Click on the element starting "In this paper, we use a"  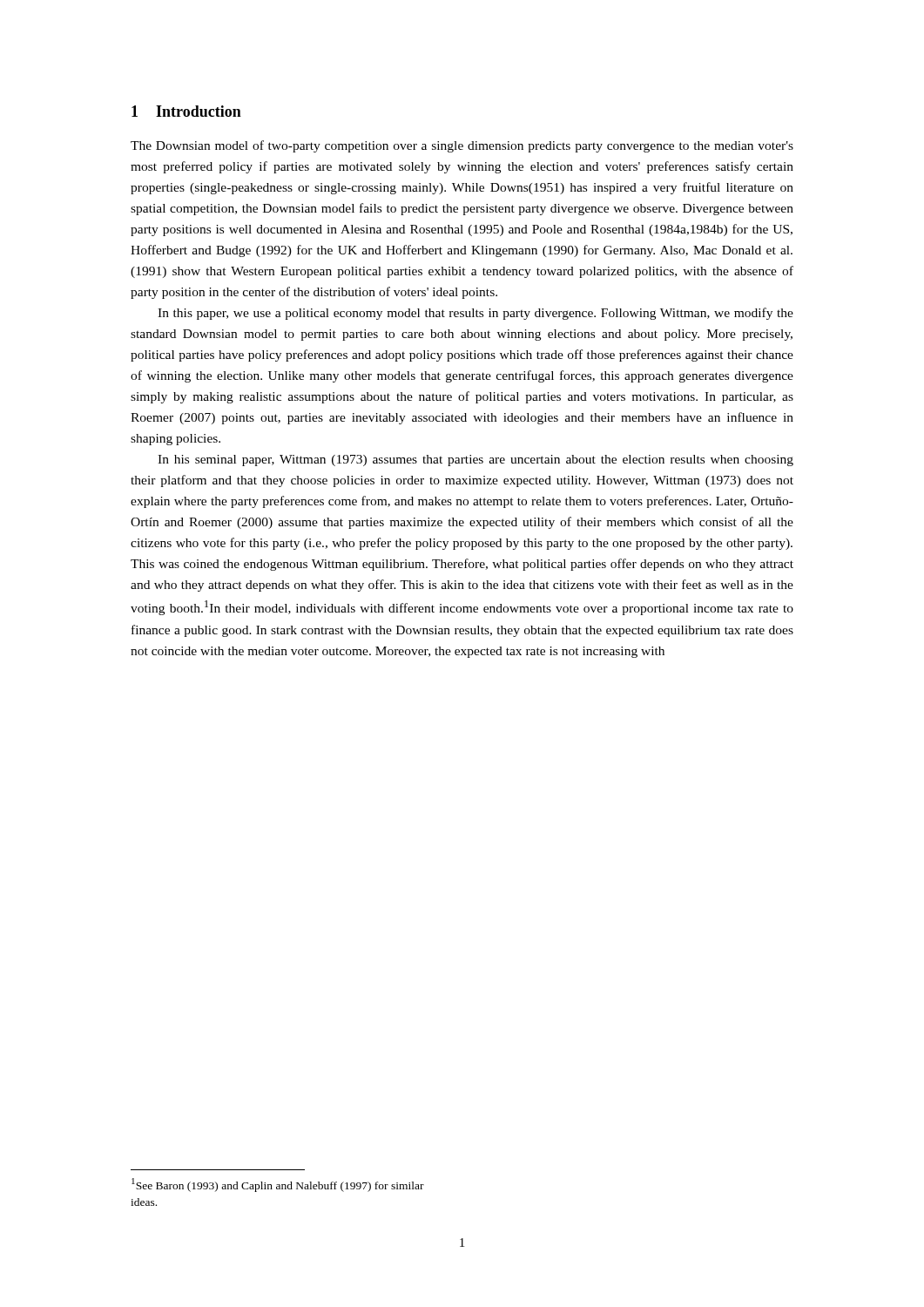point(462,376)
